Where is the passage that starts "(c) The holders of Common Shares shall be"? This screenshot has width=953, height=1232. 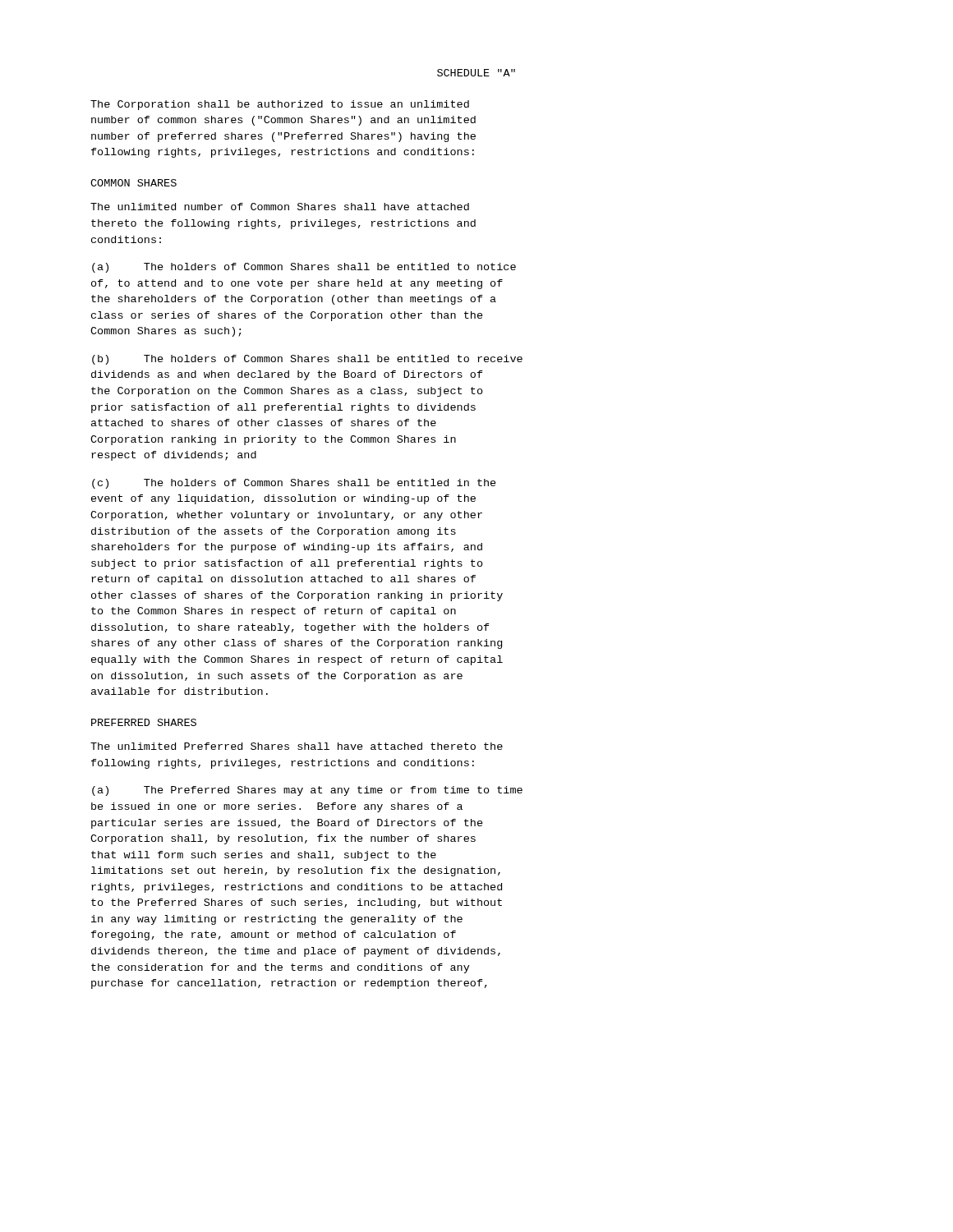click(297, 588)
